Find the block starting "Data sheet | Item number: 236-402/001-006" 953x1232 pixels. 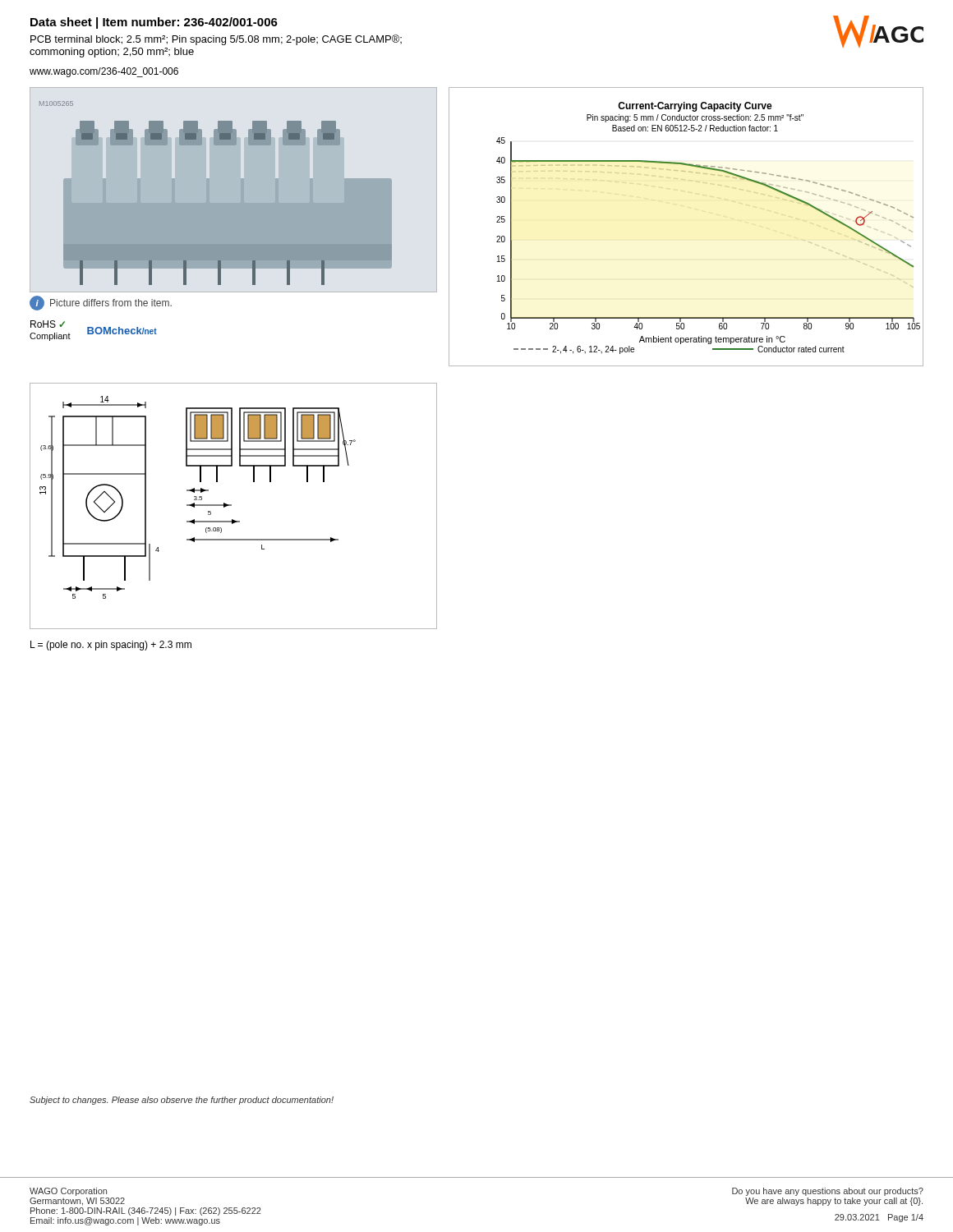(154, 22)
